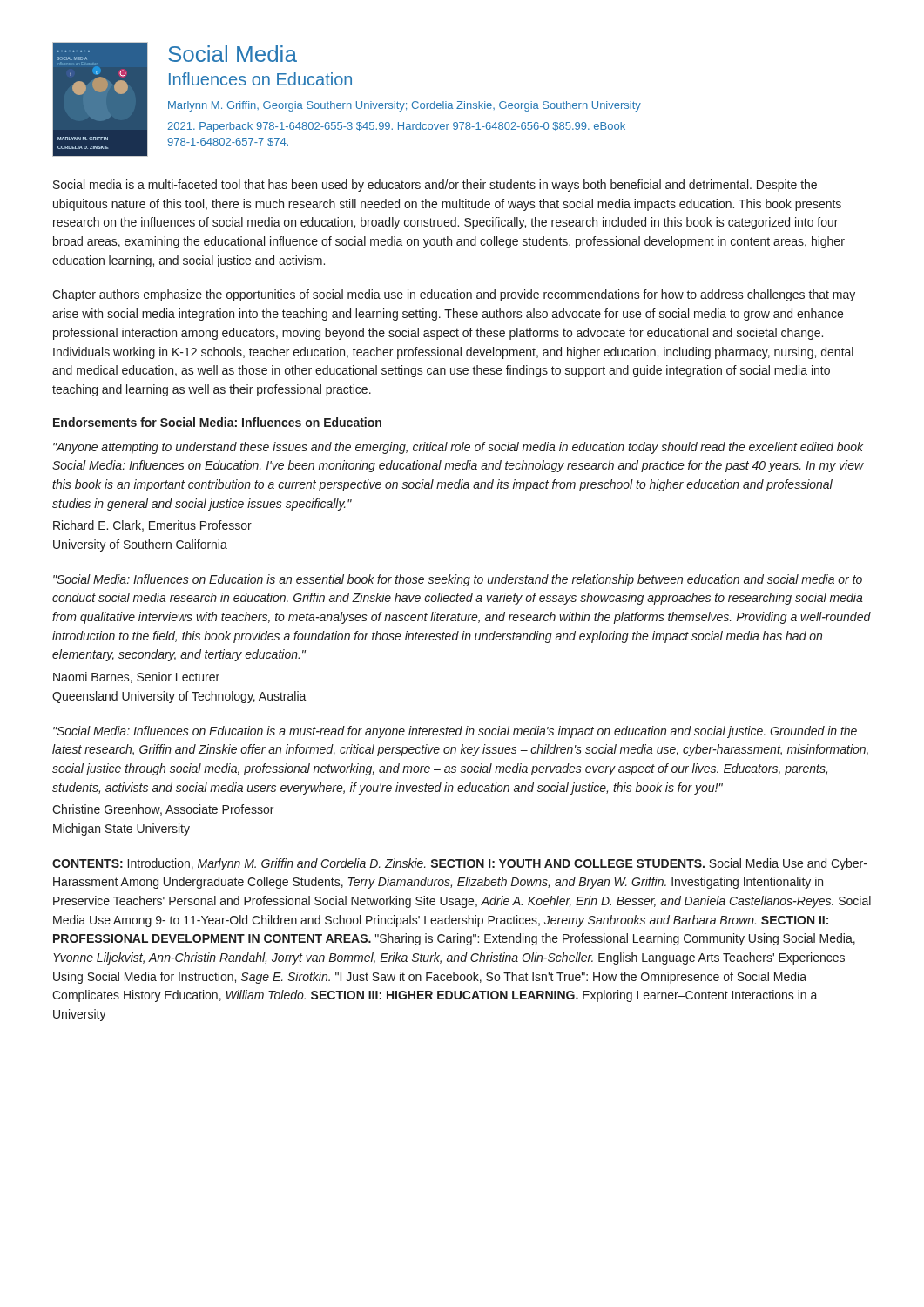Viewport: 924px width, 1307px height.
Task: Locate the block of text that opens with "CONTENTS: Introduction, Marlynn M. Griffin"
Action: [462, 939]
